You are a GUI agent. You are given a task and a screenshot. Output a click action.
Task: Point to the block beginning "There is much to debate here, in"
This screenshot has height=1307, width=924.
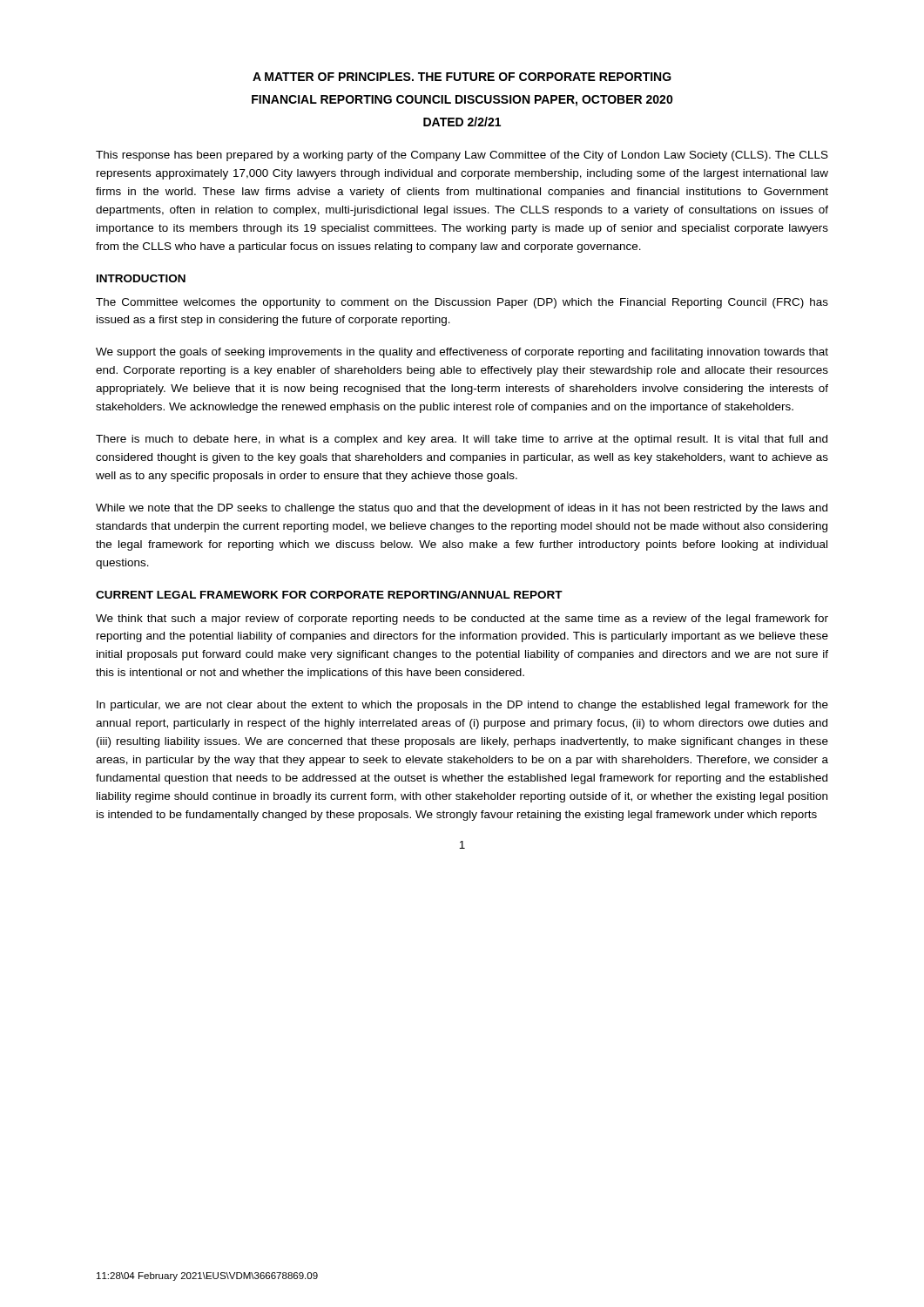(x=462, y=457)
